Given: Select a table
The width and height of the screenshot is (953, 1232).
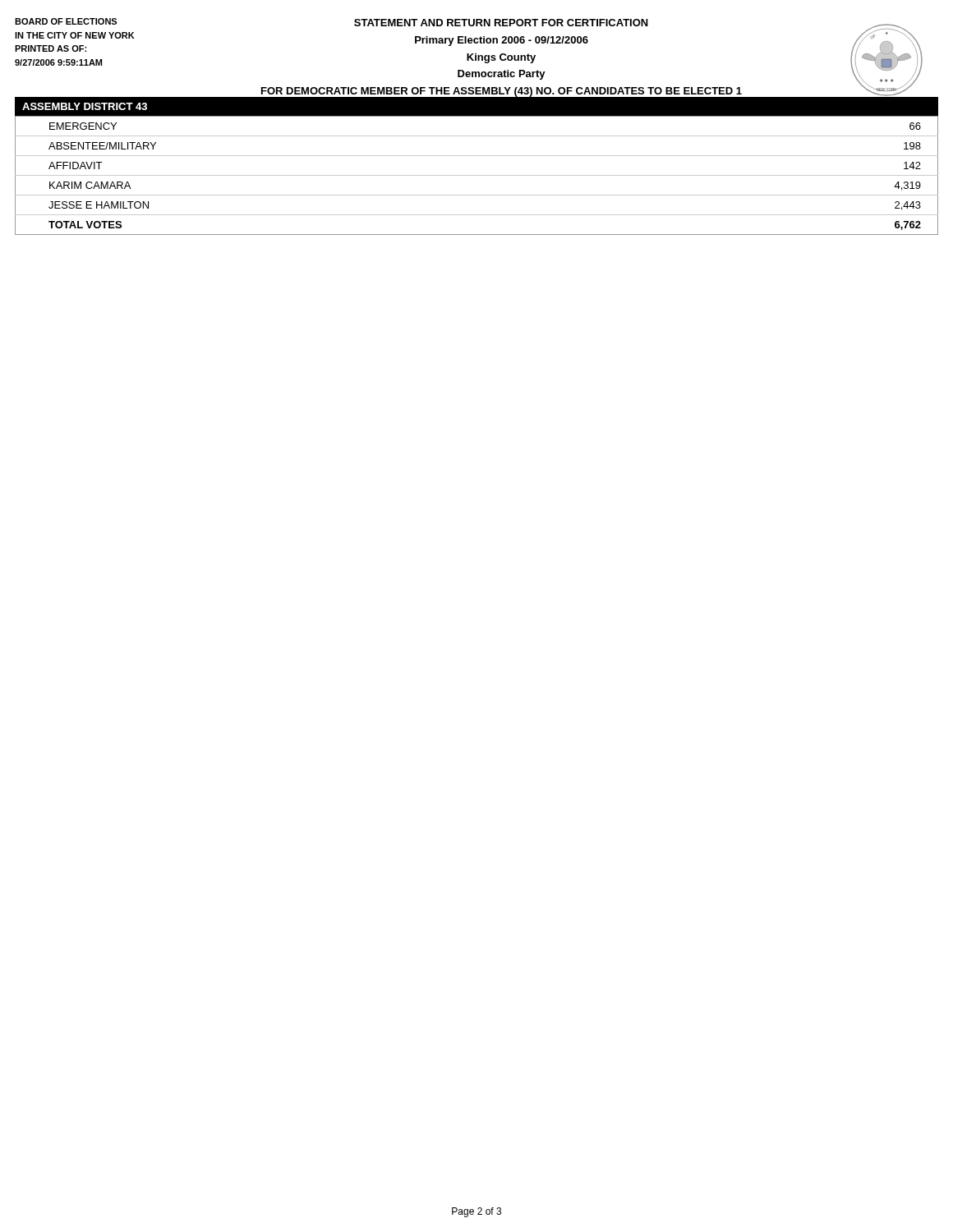Looking at the screenshot, I should pos(476,175).
